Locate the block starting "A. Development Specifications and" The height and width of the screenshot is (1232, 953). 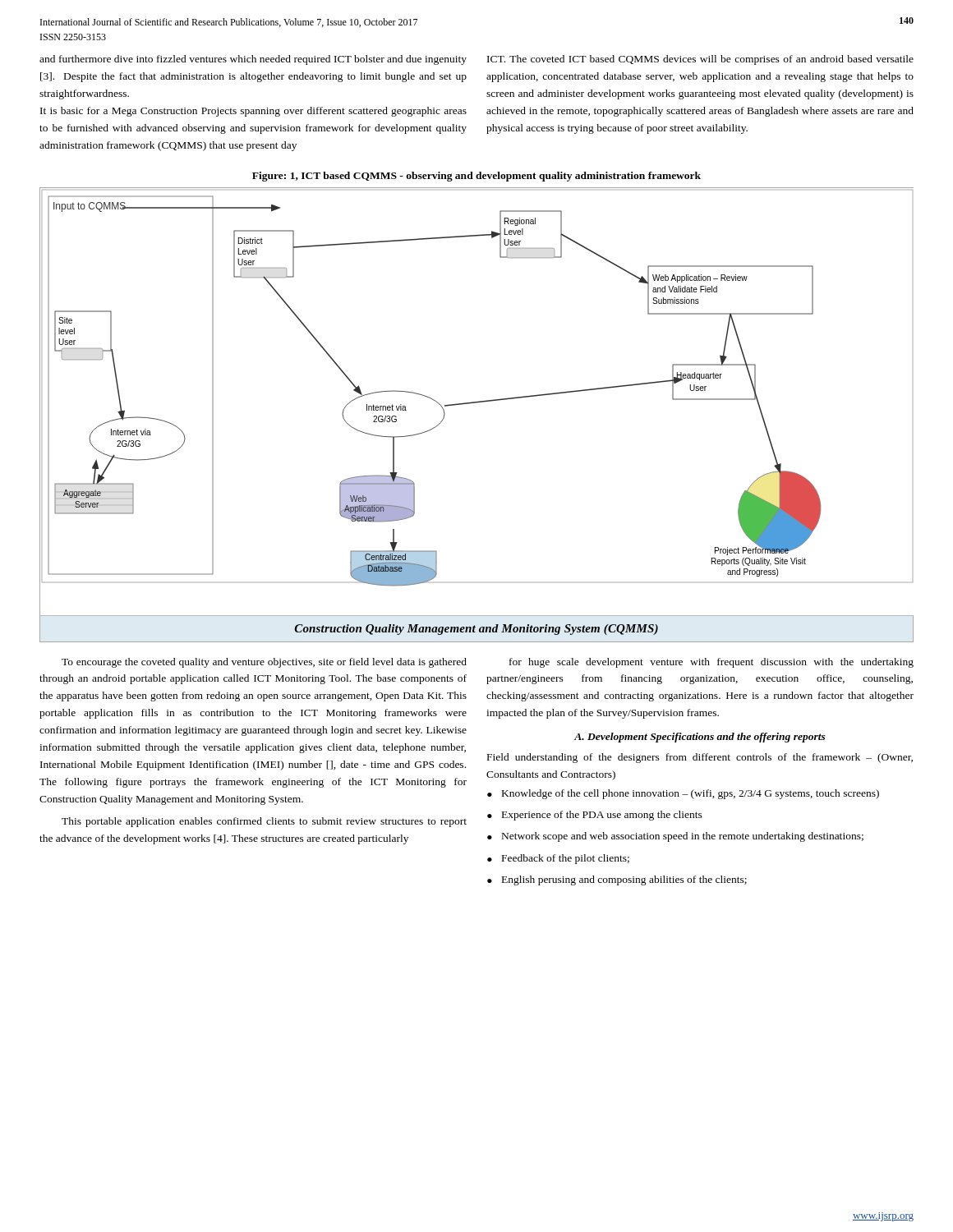pos(700,736)
